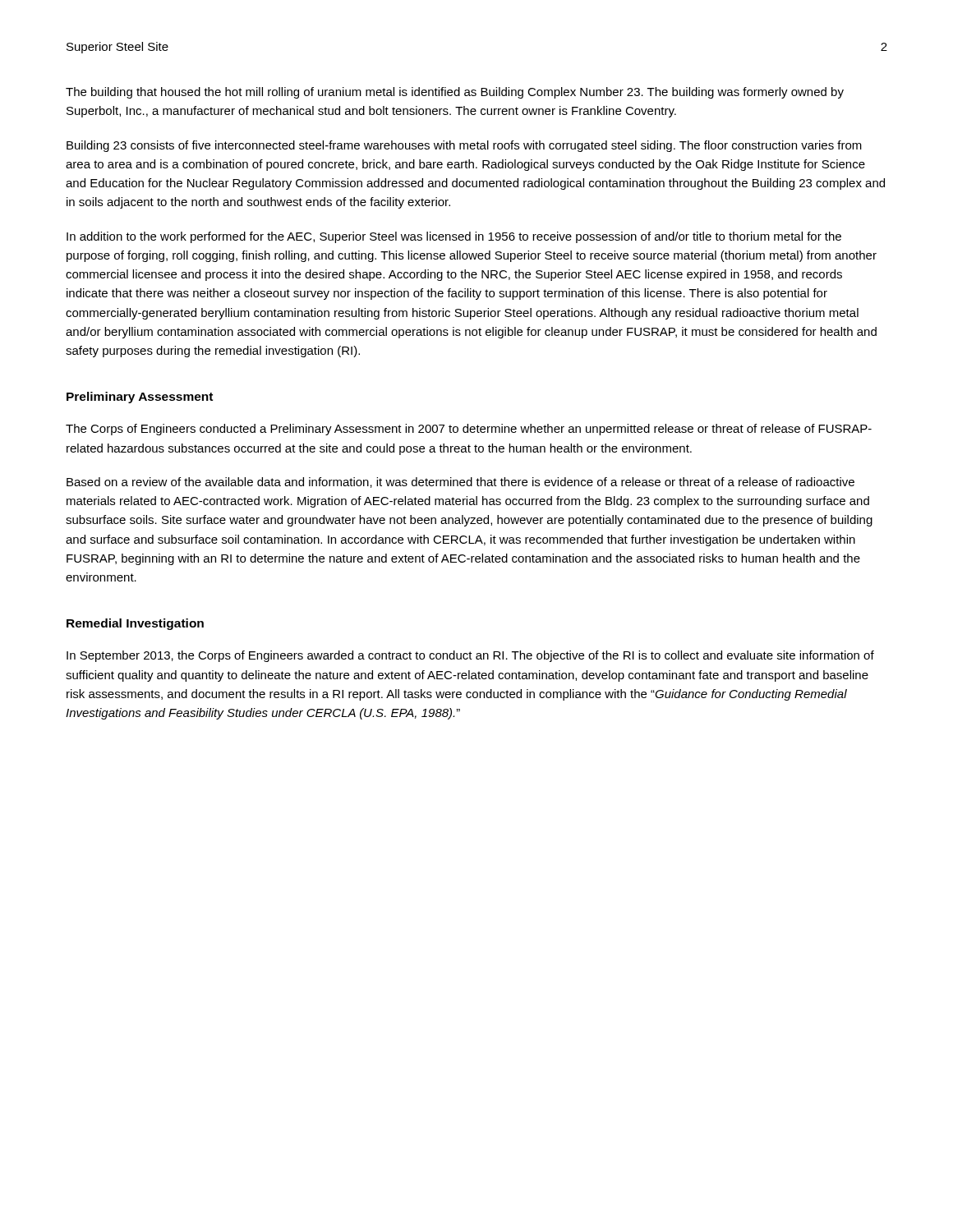Where is the passage that starts "The Corps of"?

pyautogui.click(x=469, y=438)
